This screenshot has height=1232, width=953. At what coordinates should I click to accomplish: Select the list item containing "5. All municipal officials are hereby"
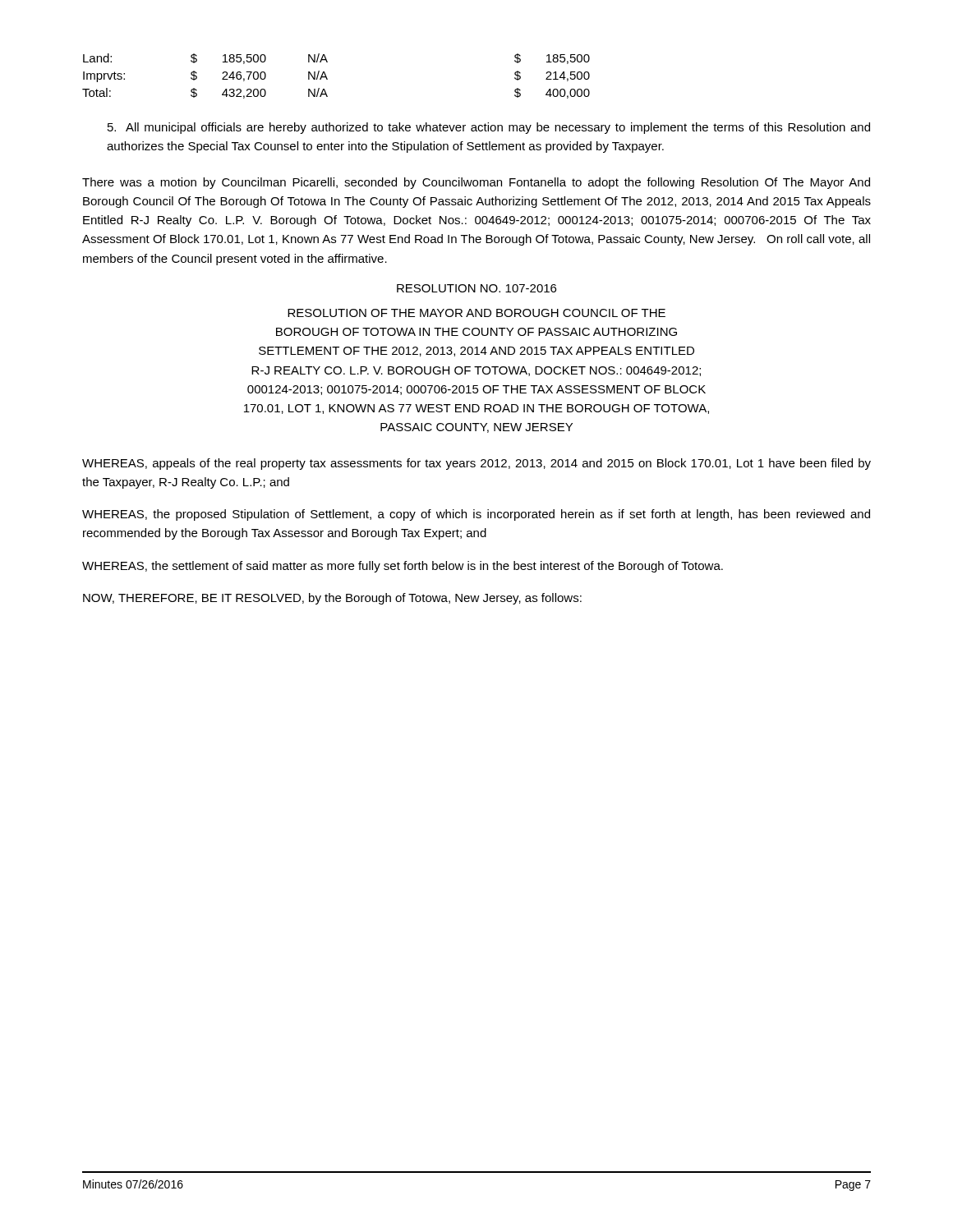(x=489, y=136)
